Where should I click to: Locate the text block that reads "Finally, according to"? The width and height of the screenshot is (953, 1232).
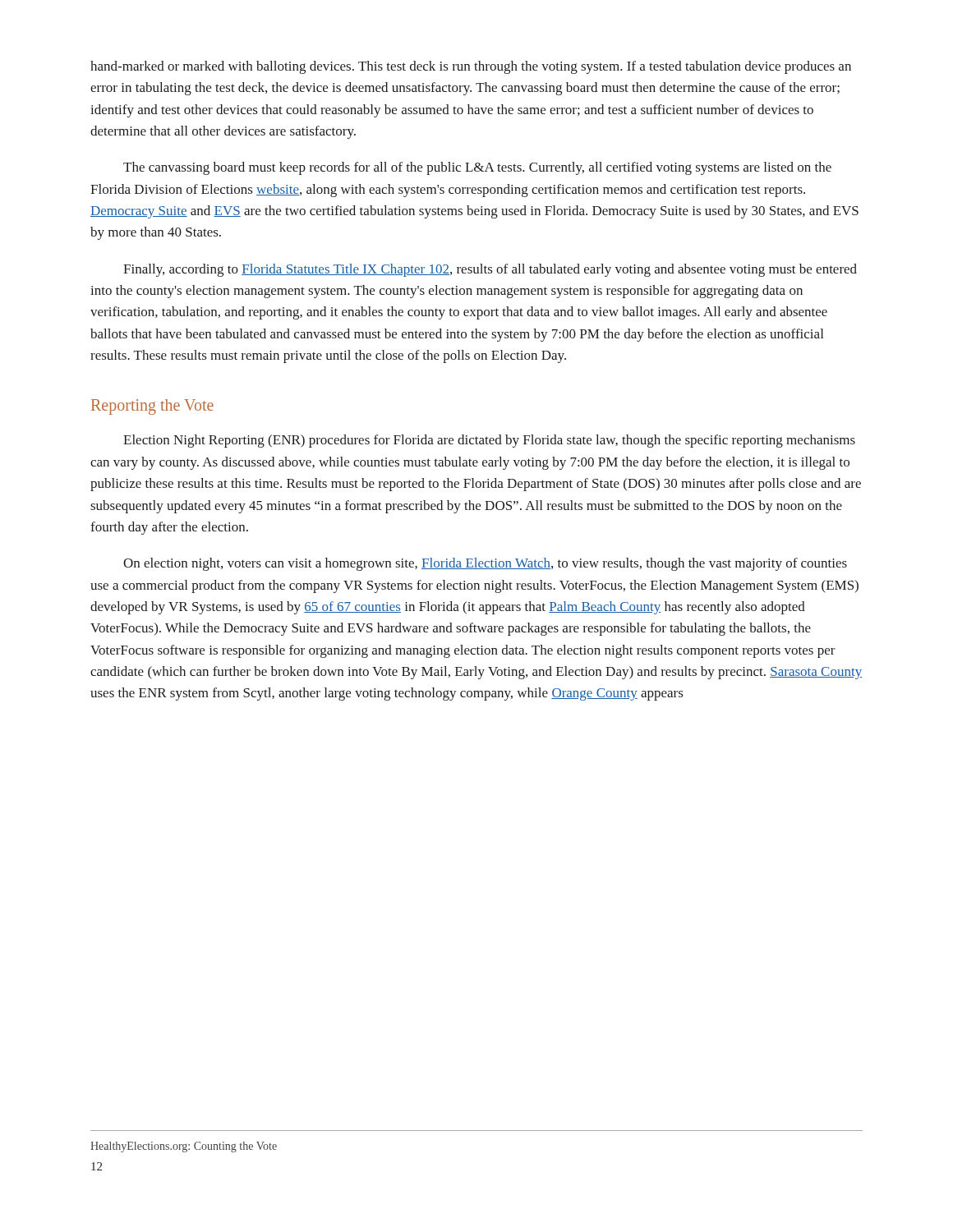click(476, 313)
